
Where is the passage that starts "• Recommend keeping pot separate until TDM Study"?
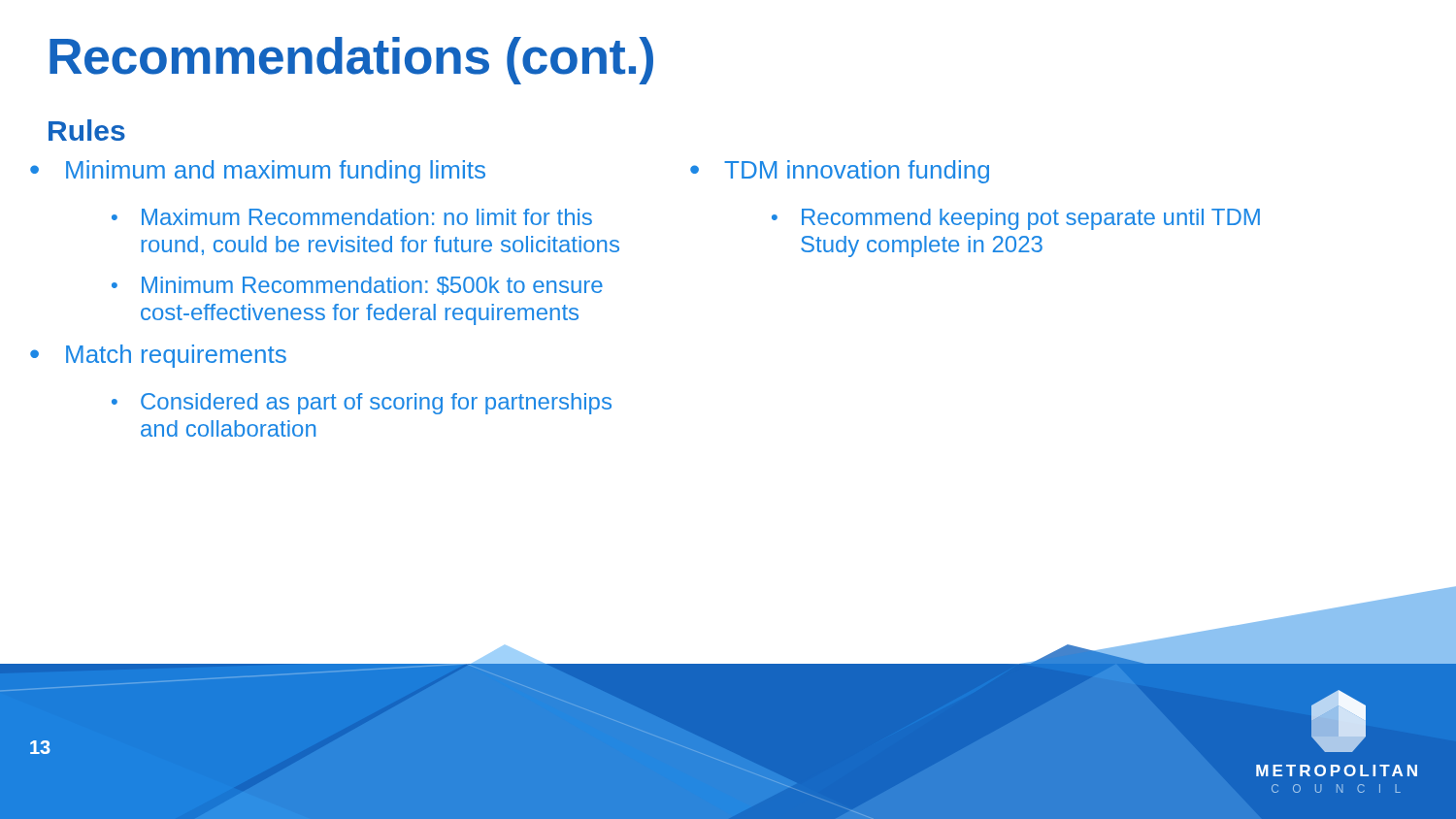(x=1021, y=231)
